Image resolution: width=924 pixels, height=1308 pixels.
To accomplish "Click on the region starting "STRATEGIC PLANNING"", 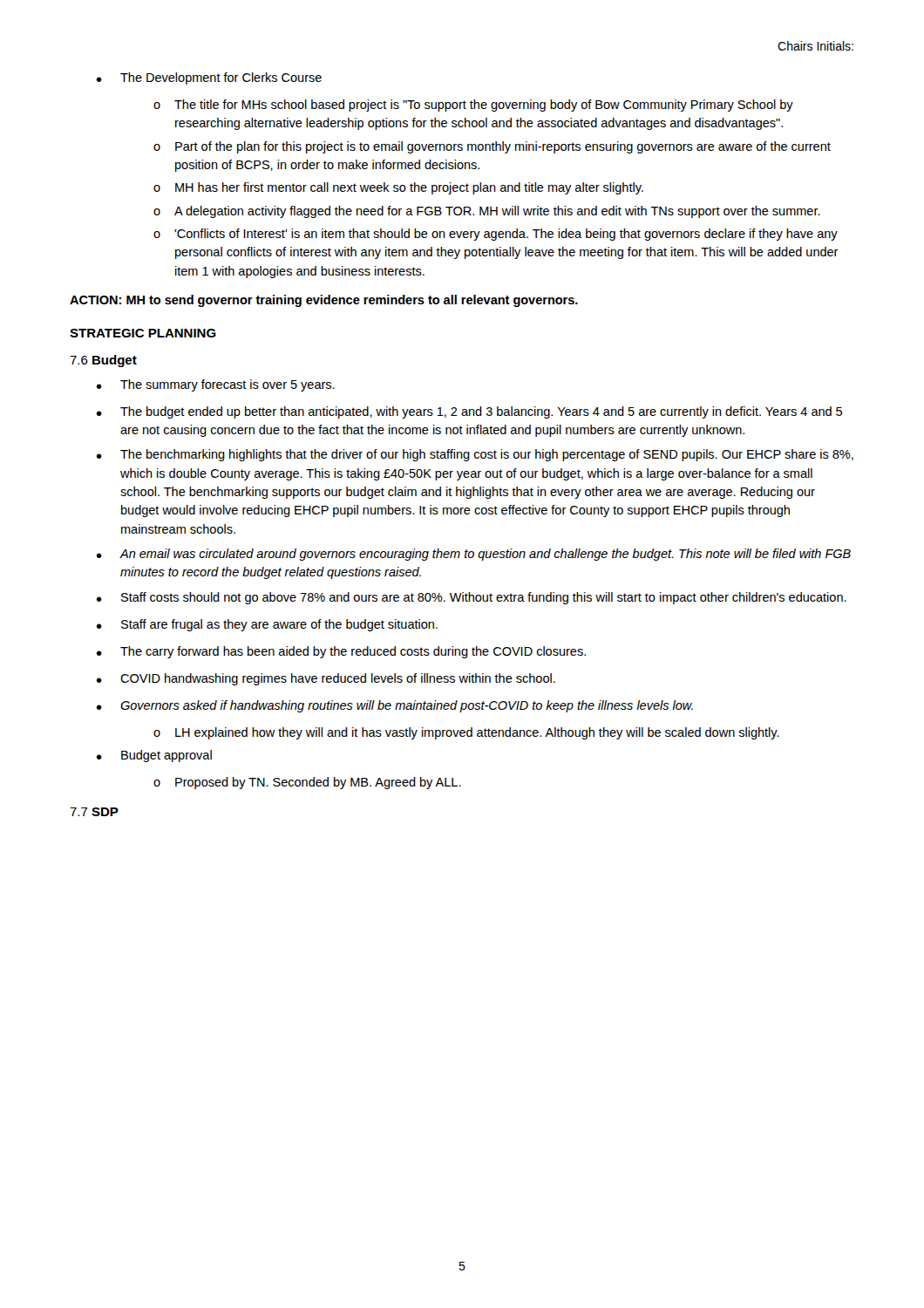I will pos(143,333).
